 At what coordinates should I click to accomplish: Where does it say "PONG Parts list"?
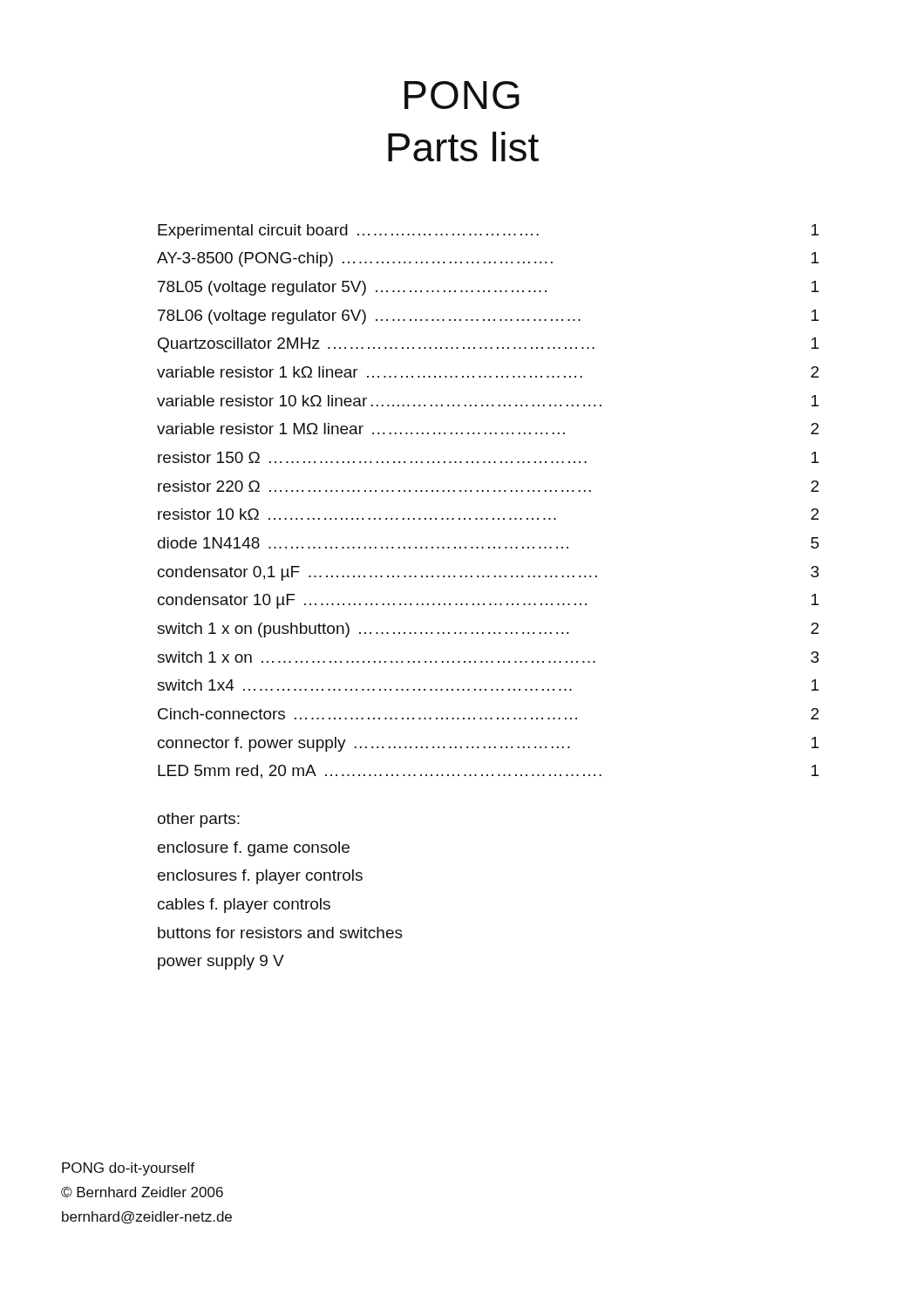[x=462, y=122]
